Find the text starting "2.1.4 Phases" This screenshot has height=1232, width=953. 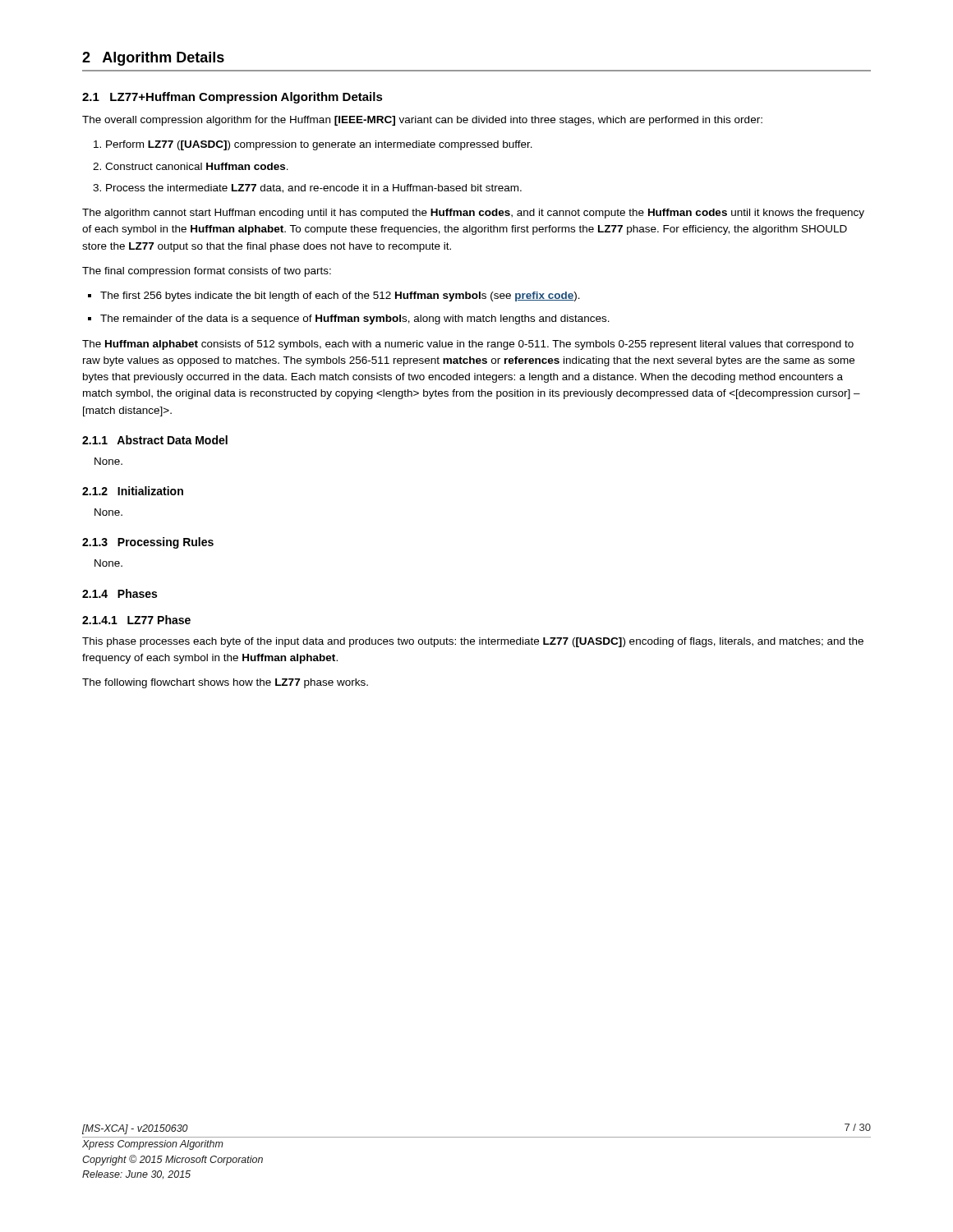coord(120,593)
